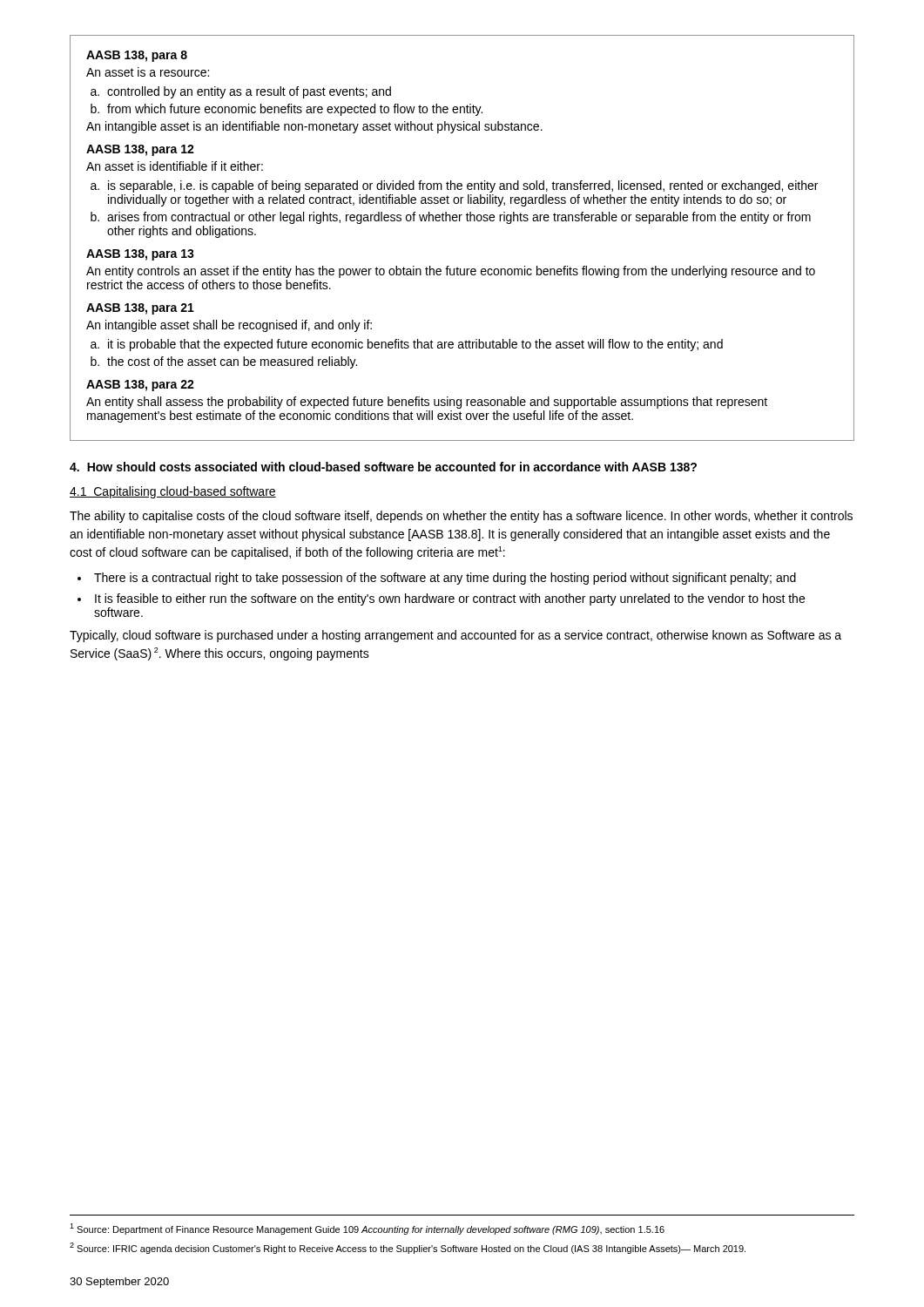
Task: Locate the element starting "controlled by an entity as a result of"
Action: click(x=249, y=91)
